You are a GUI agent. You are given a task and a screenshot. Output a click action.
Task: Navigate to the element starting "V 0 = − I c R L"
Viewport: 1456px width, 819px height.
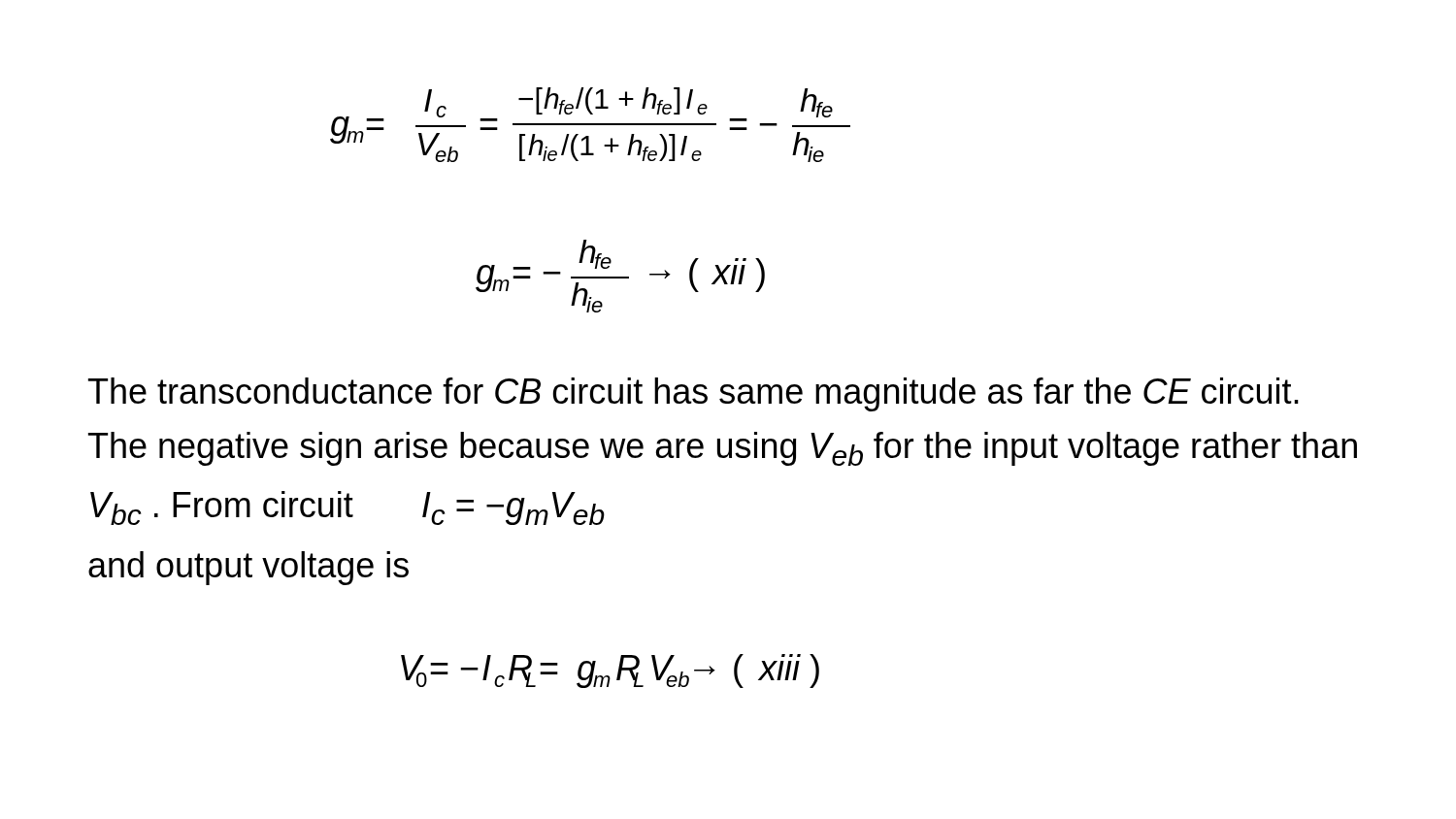coord(728,666)
